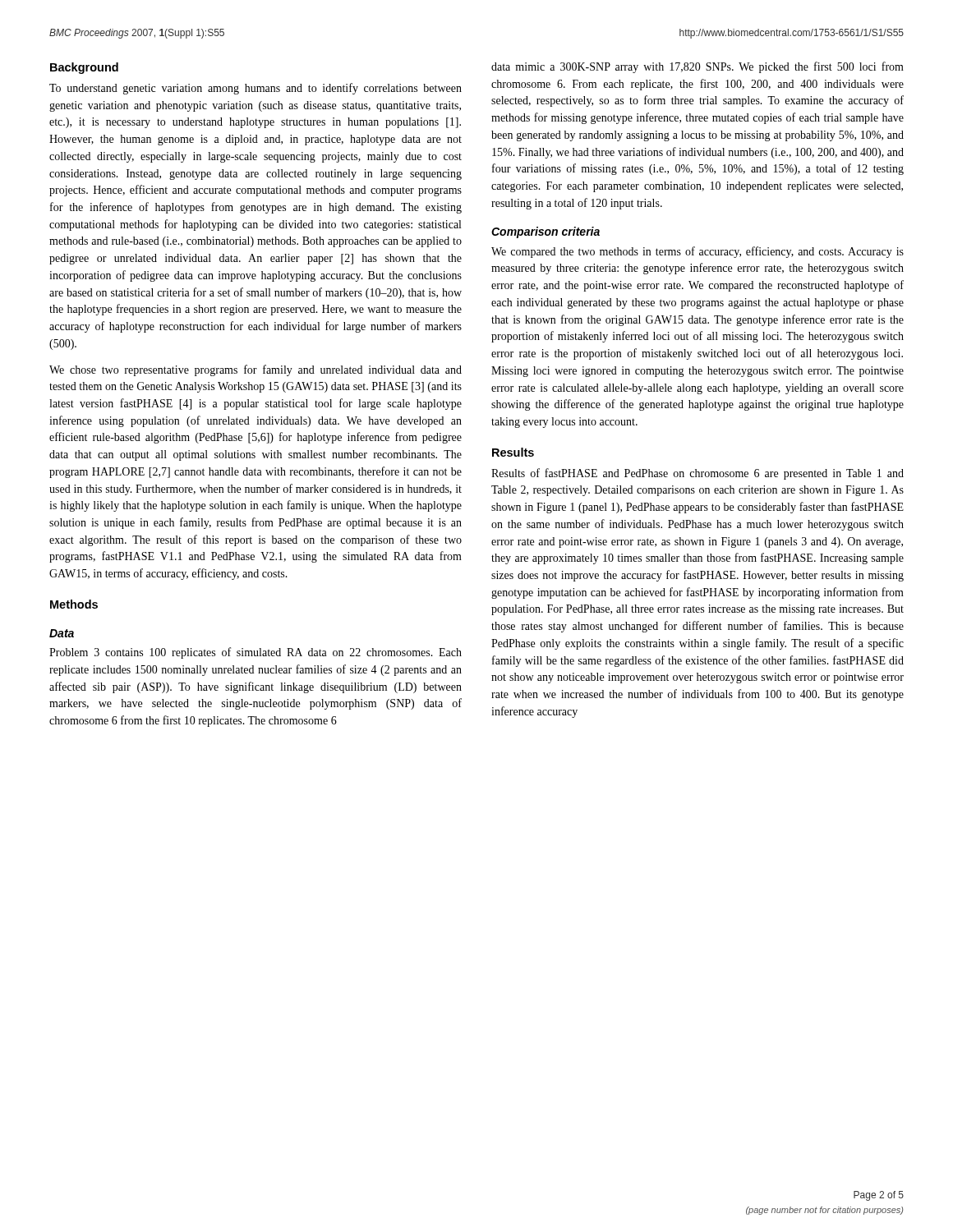
Task: Select the element starting "To understand genetic variation among humans"
Action: [x=255, y=216]
